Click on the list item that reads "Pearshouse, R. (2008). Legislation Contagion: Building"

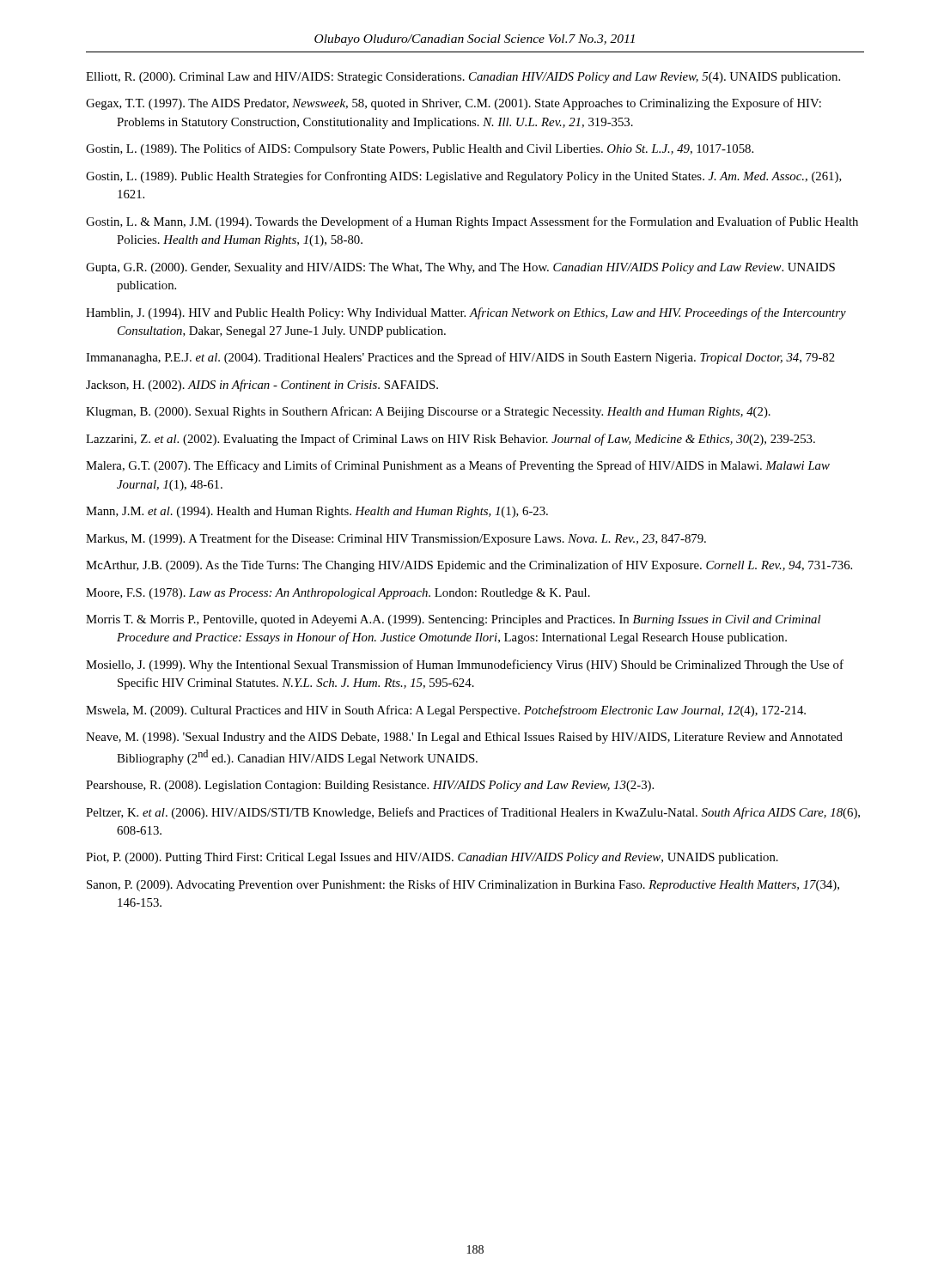(x=370, y=785)
